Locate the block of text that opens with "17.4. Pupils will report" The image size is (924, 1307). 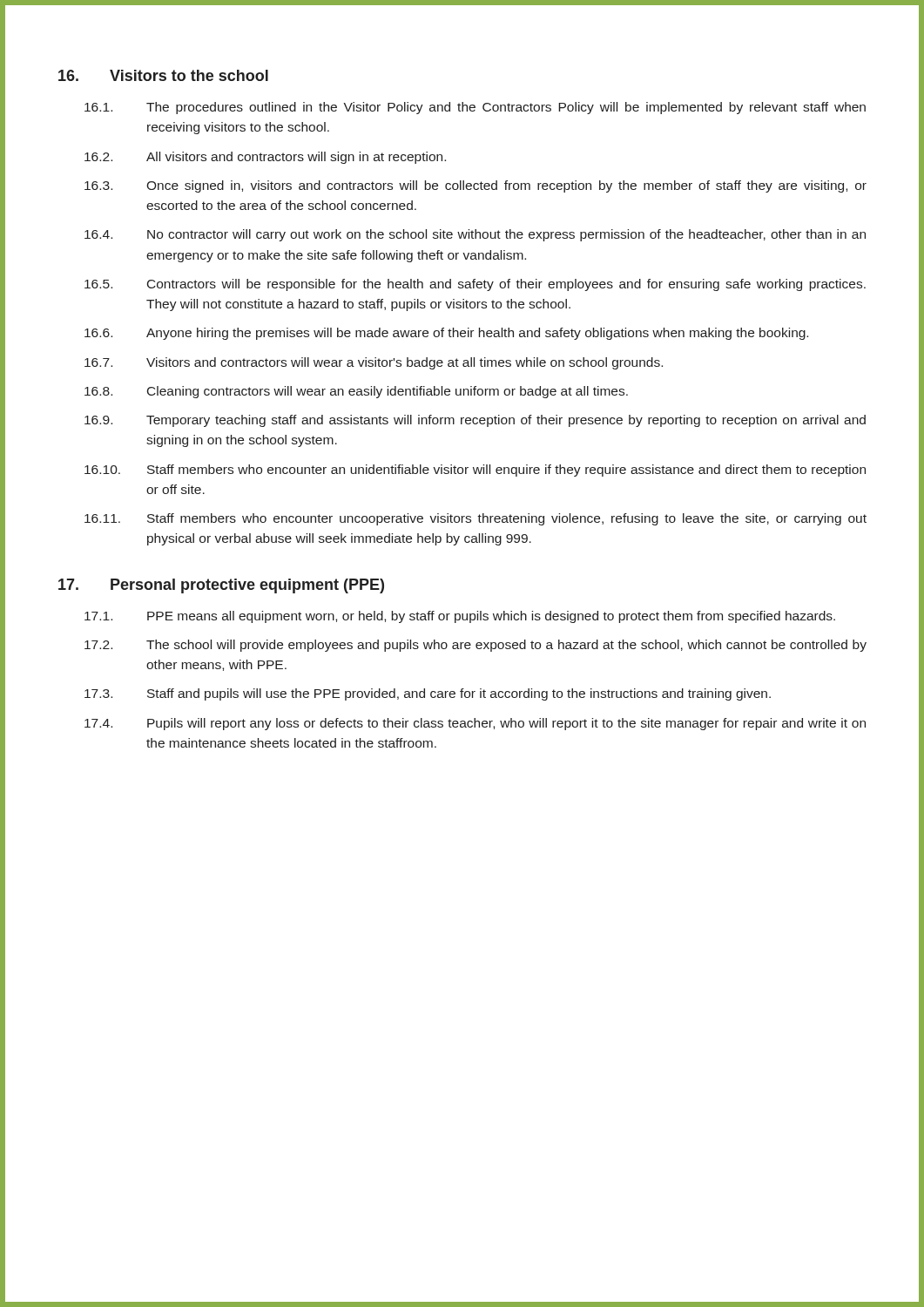[475, 733]
